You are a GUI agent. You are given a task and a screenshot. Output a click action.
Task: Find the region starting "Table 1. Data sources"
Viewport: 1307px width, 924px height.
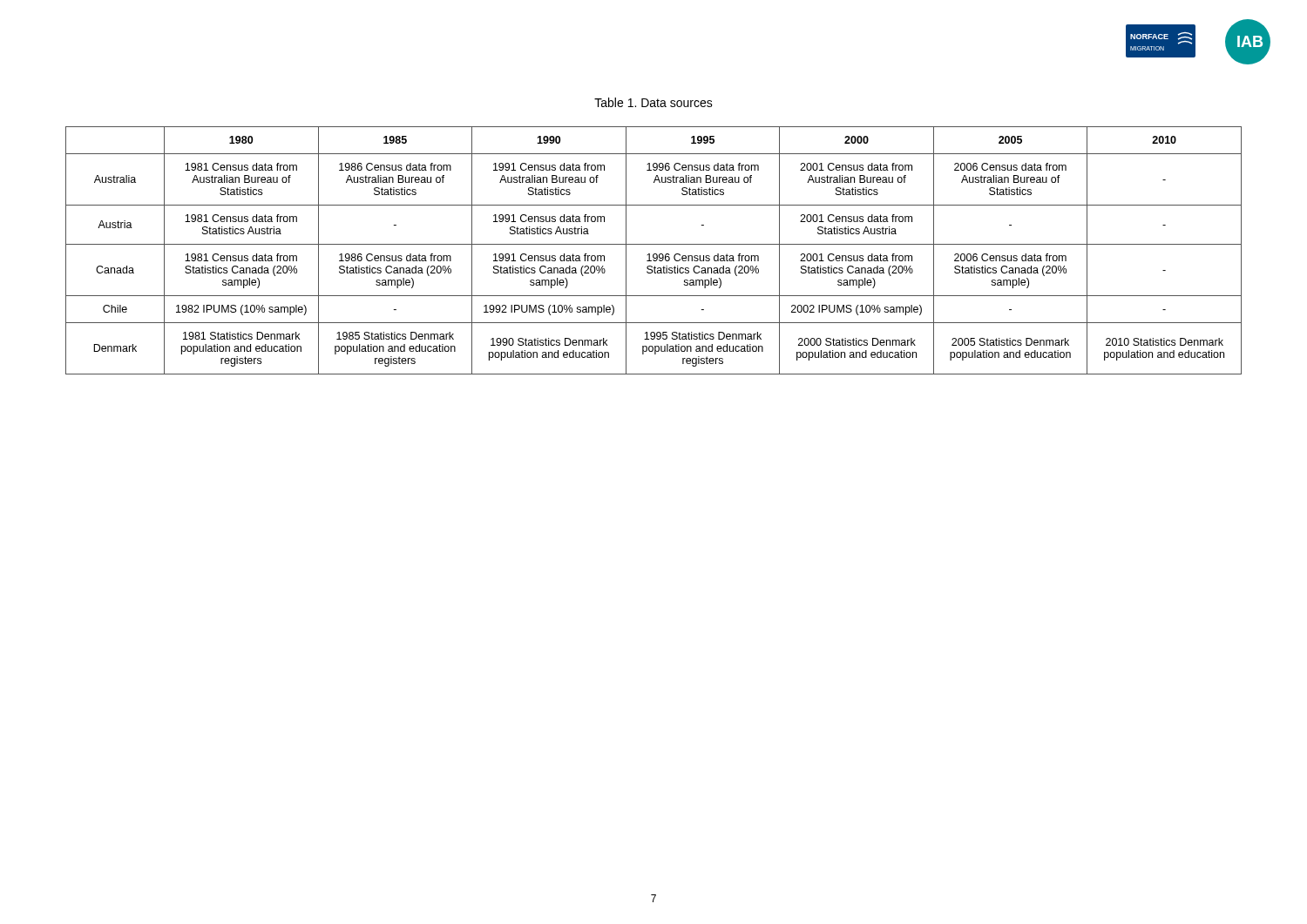654,103
